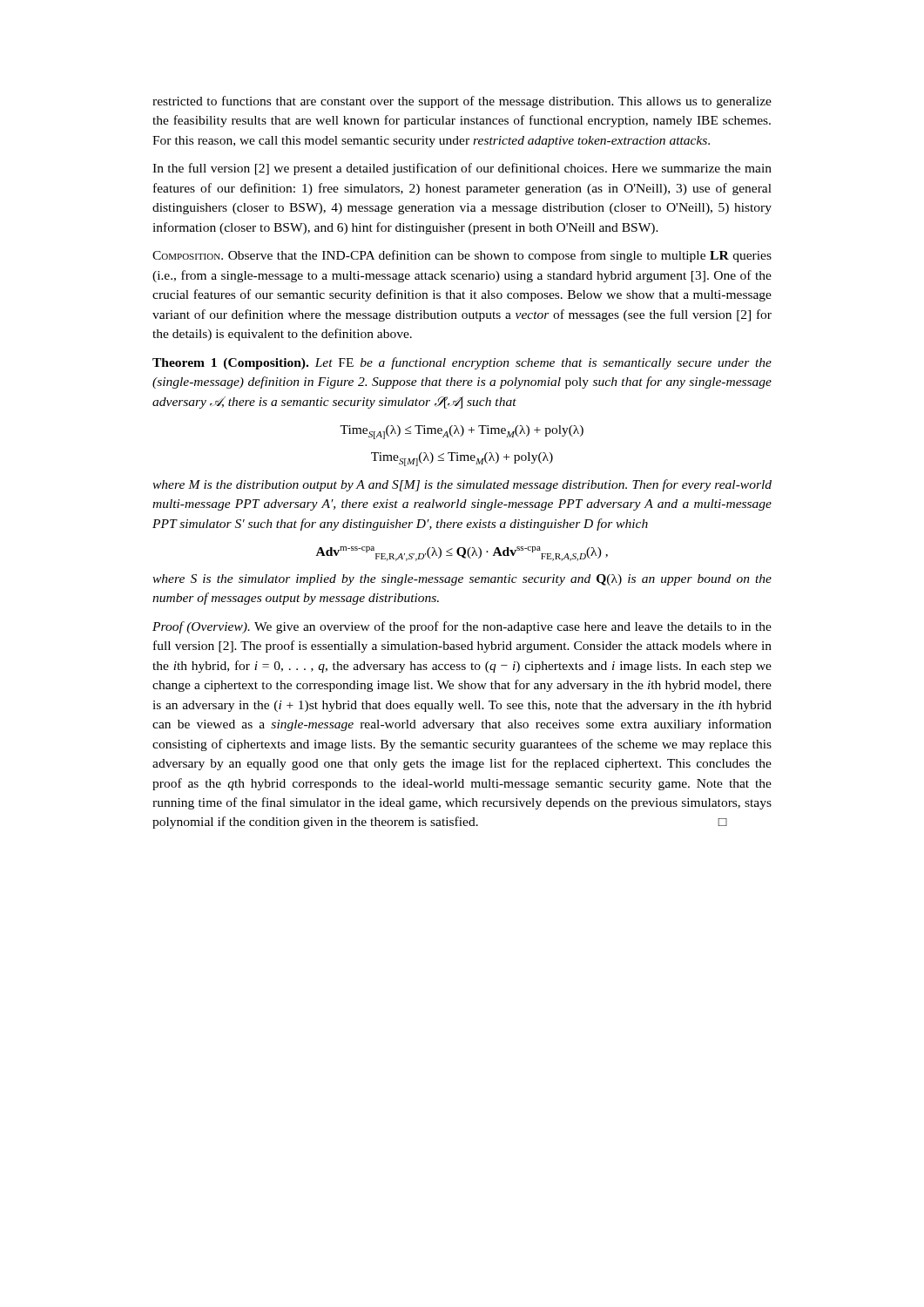Locate the block of text that opens with "Proof (Overview). We give"

click(462, 724)
